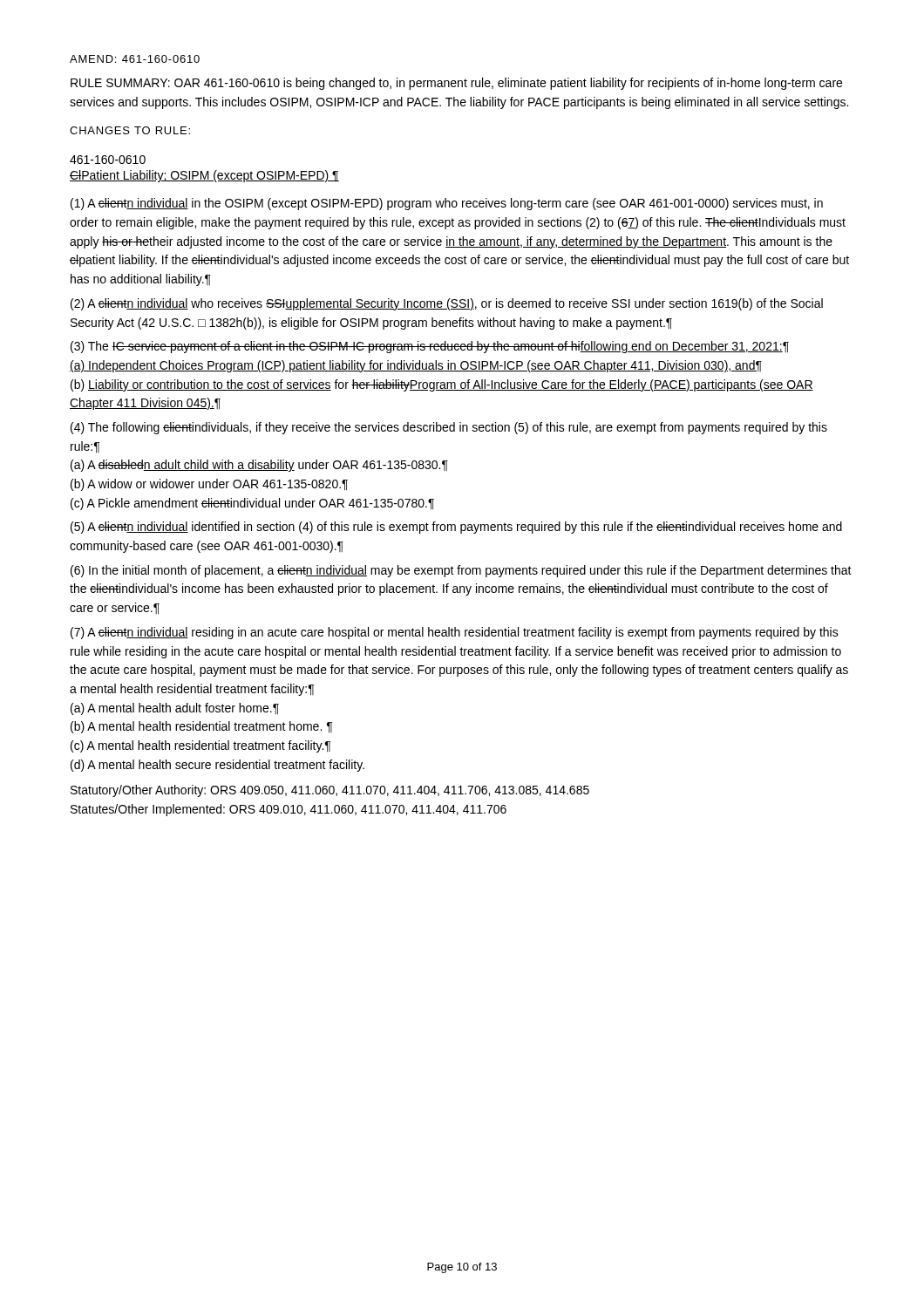This screenshot has height=1308, width=924.
Task: Locate the text block containing "(2) A clientn individual who receives"
Action: point(447,313)
